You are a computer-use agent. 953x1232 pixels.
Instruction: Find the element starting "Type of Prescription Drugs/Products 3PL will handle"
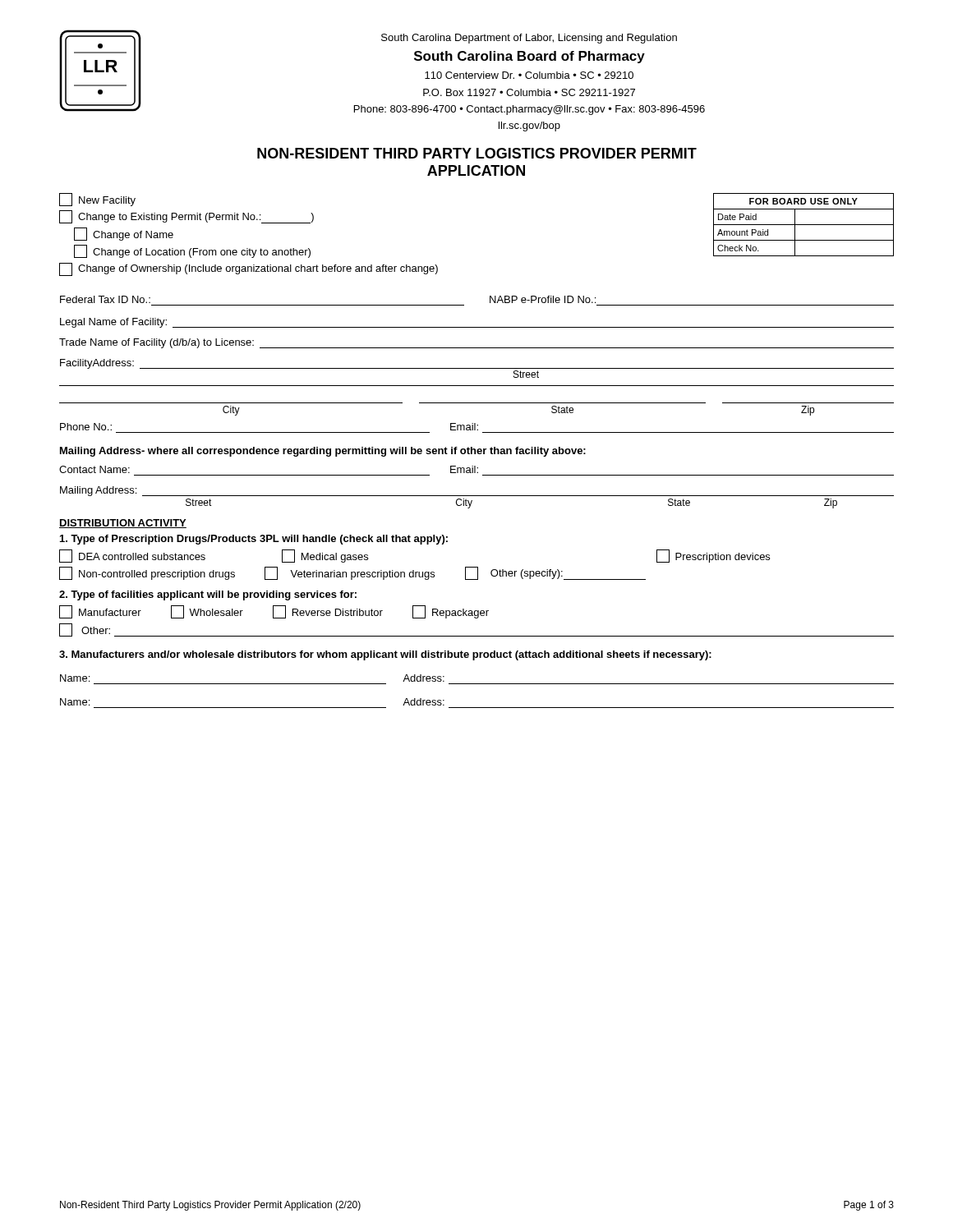(254, 538)
